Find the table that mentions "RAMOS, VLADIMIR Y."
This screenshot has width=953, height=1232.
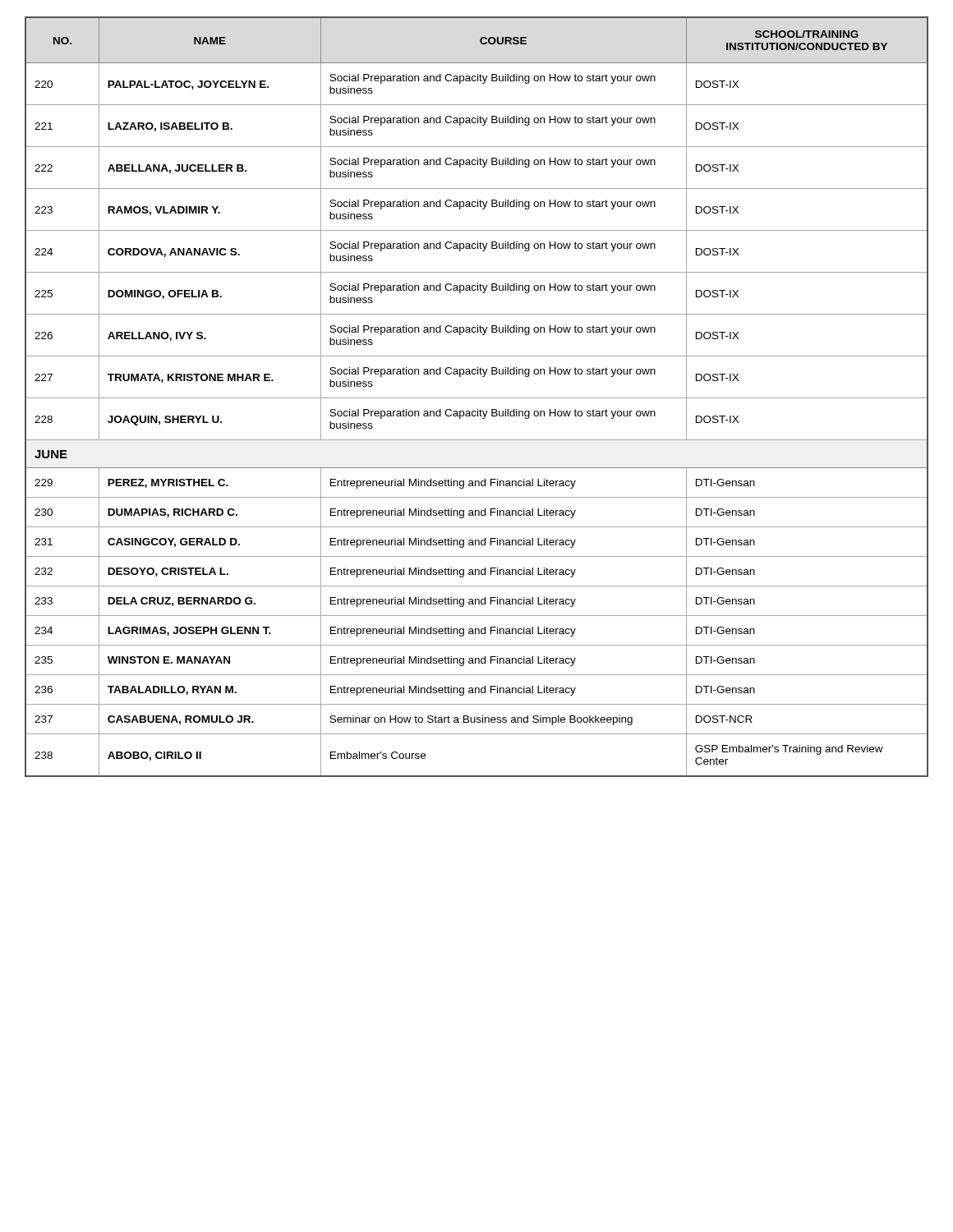tap(476, 397)
